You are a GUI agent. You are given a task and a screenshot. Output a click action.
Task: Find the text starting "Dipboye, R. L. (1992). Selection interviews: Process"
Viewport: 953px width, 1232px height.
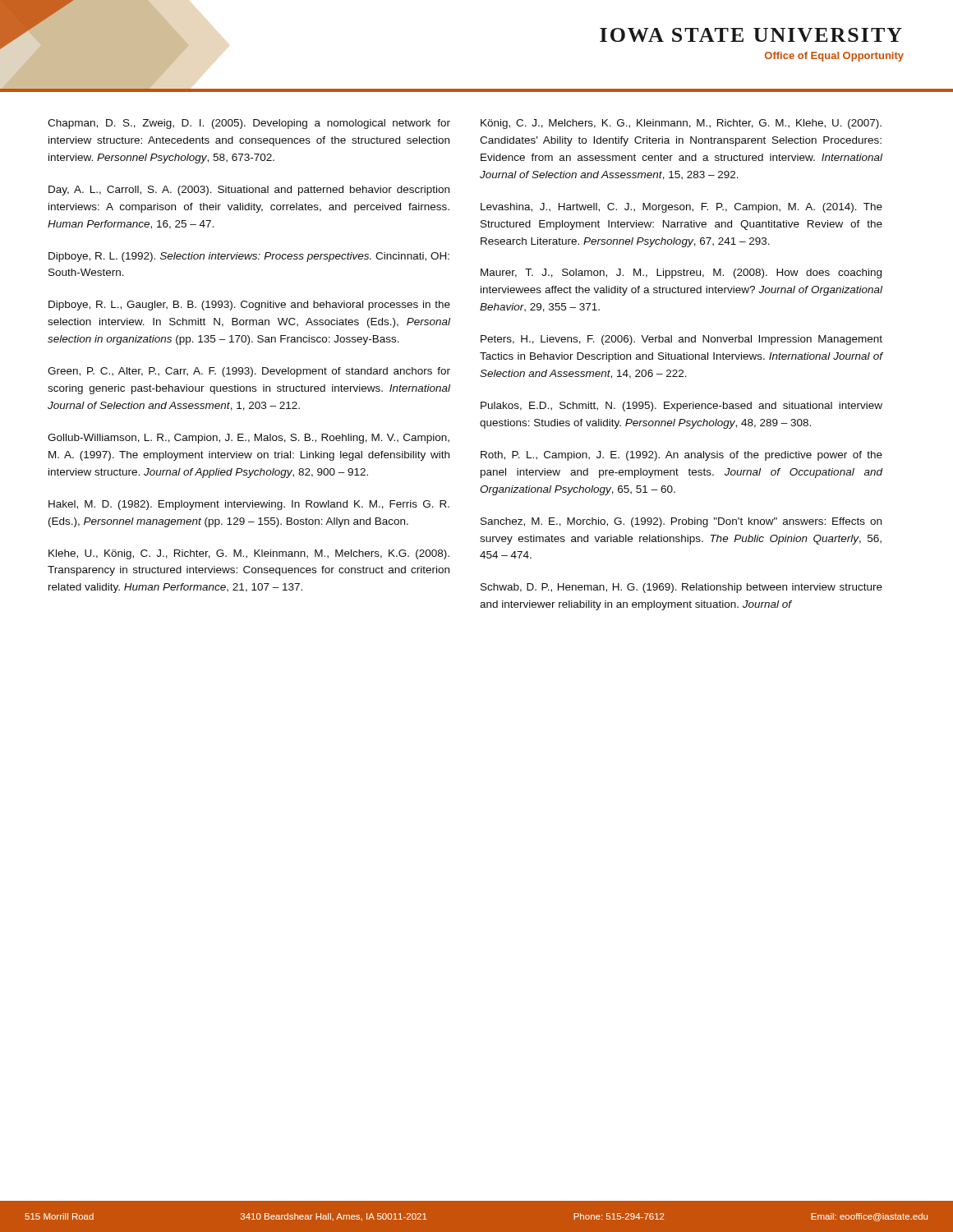point(249,264)
